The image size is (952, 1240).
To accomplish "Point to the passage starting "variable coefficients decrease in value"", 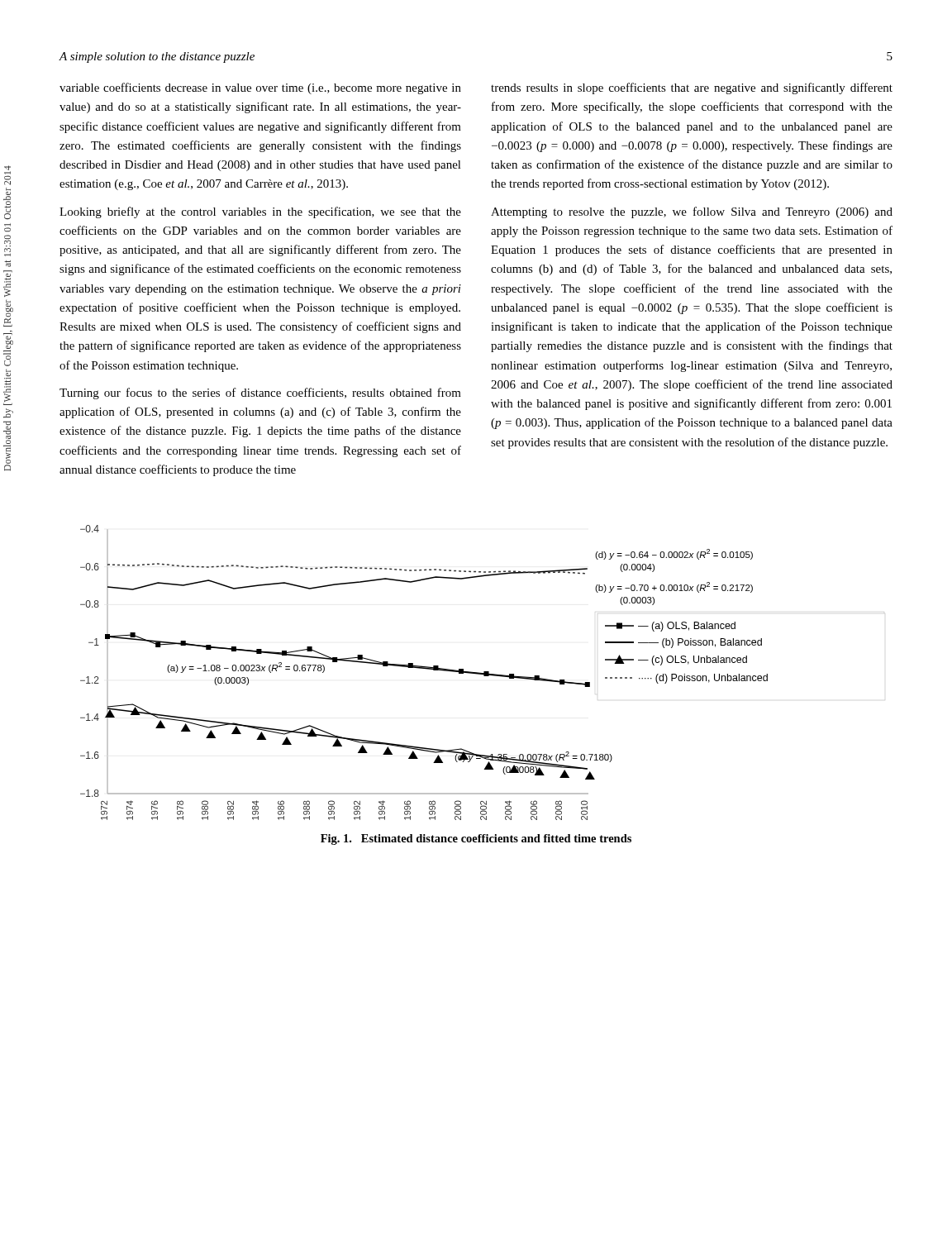I will tap(260, 136).
